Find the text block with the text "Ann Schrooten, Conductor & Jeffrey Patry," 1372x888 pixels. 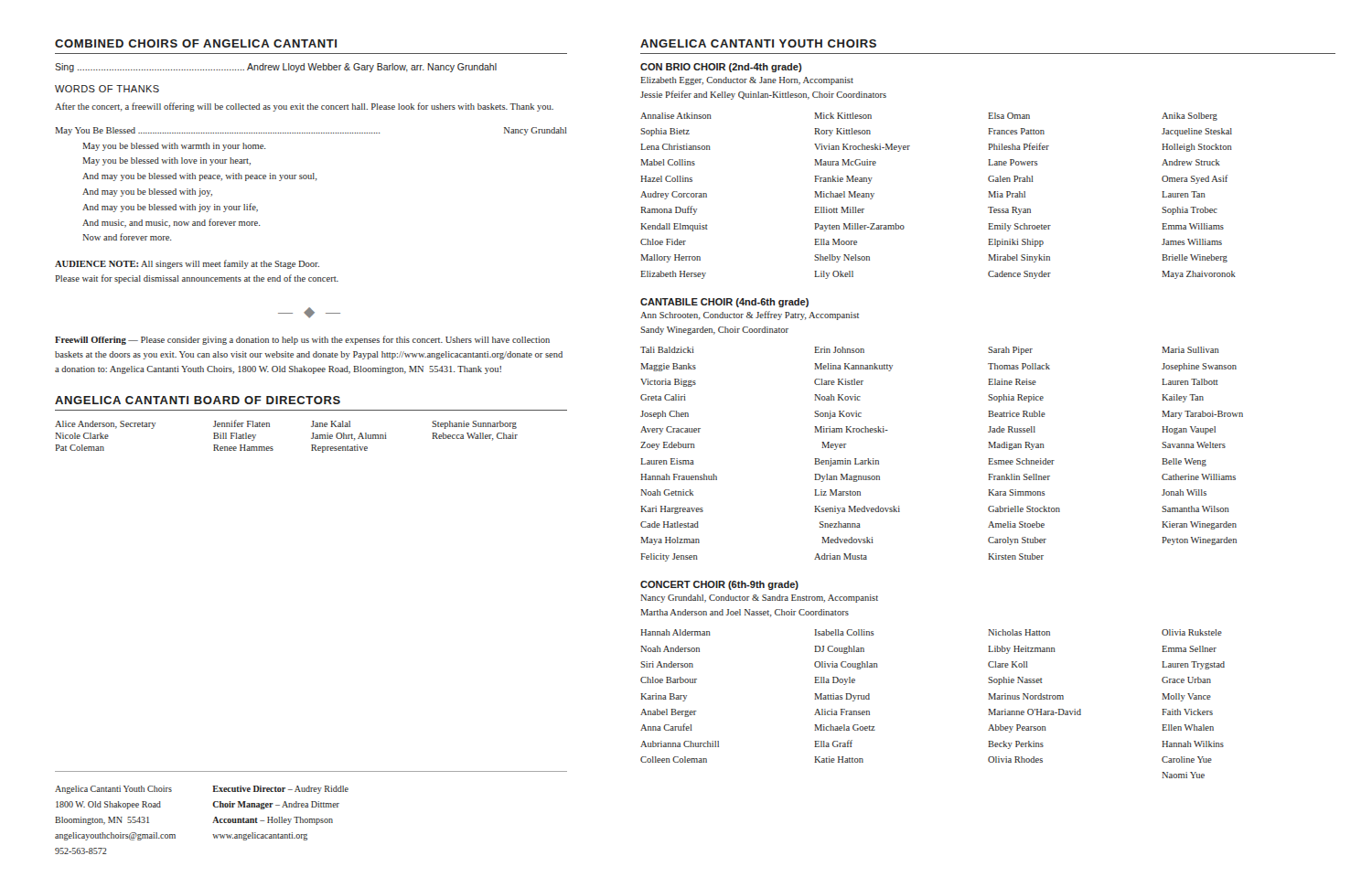point(750,322)
